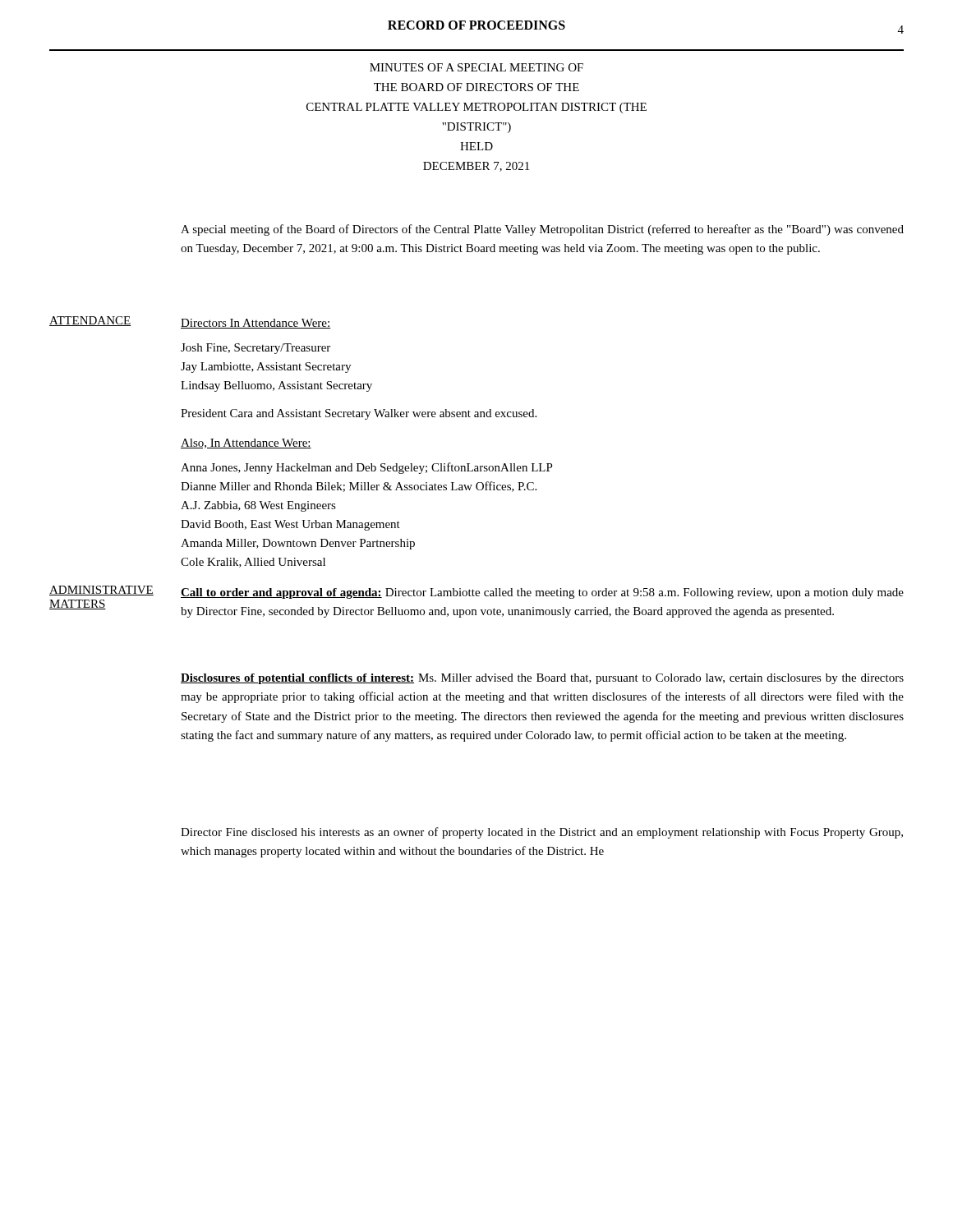Find "Directors In Attendance Were:" on this page
The image size is (953, 1232).
click(x=256, y=323)
